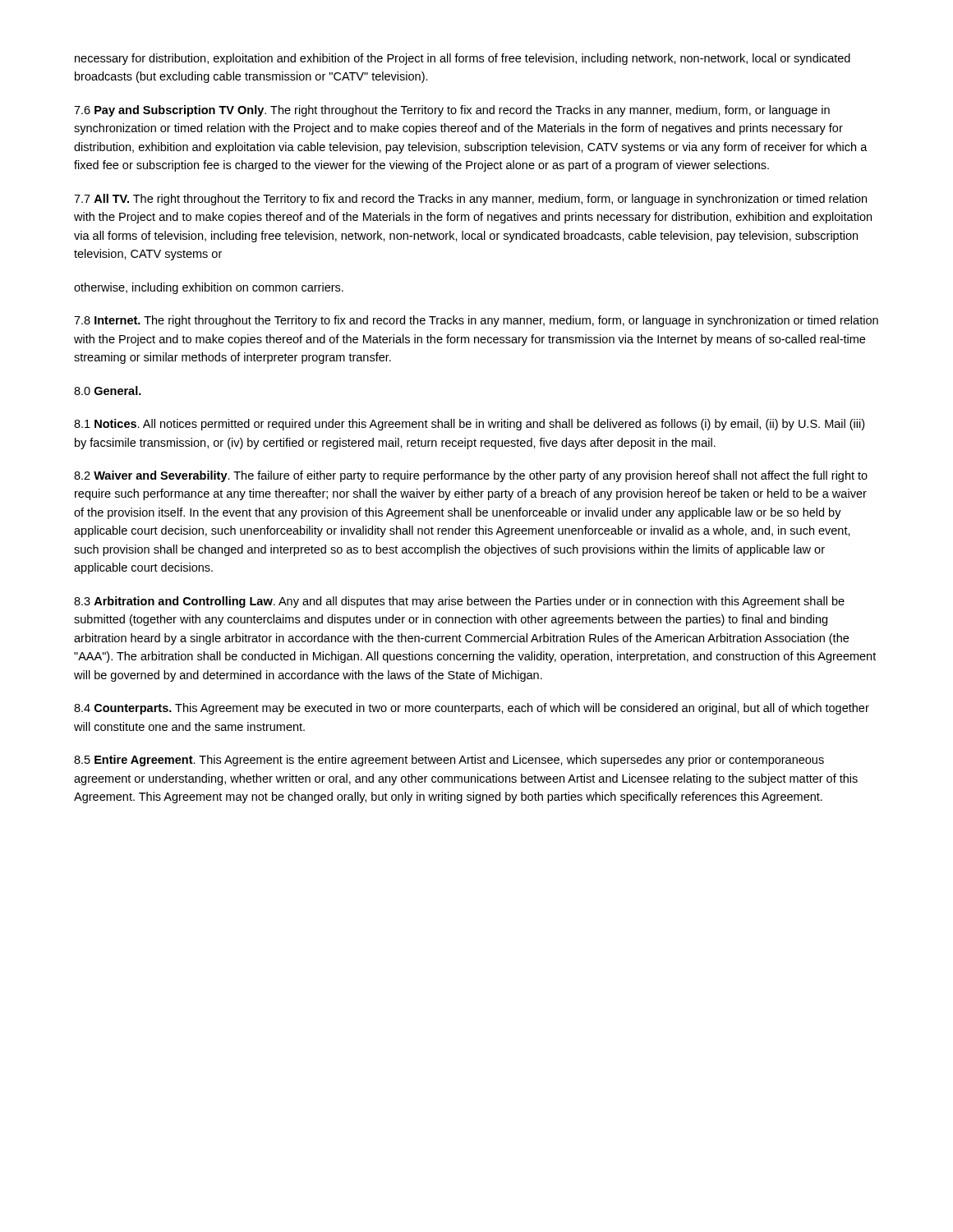953x1232 pixels.
Task: Locate the text starting "7 All TV. The"
Action: click(473, 226)
